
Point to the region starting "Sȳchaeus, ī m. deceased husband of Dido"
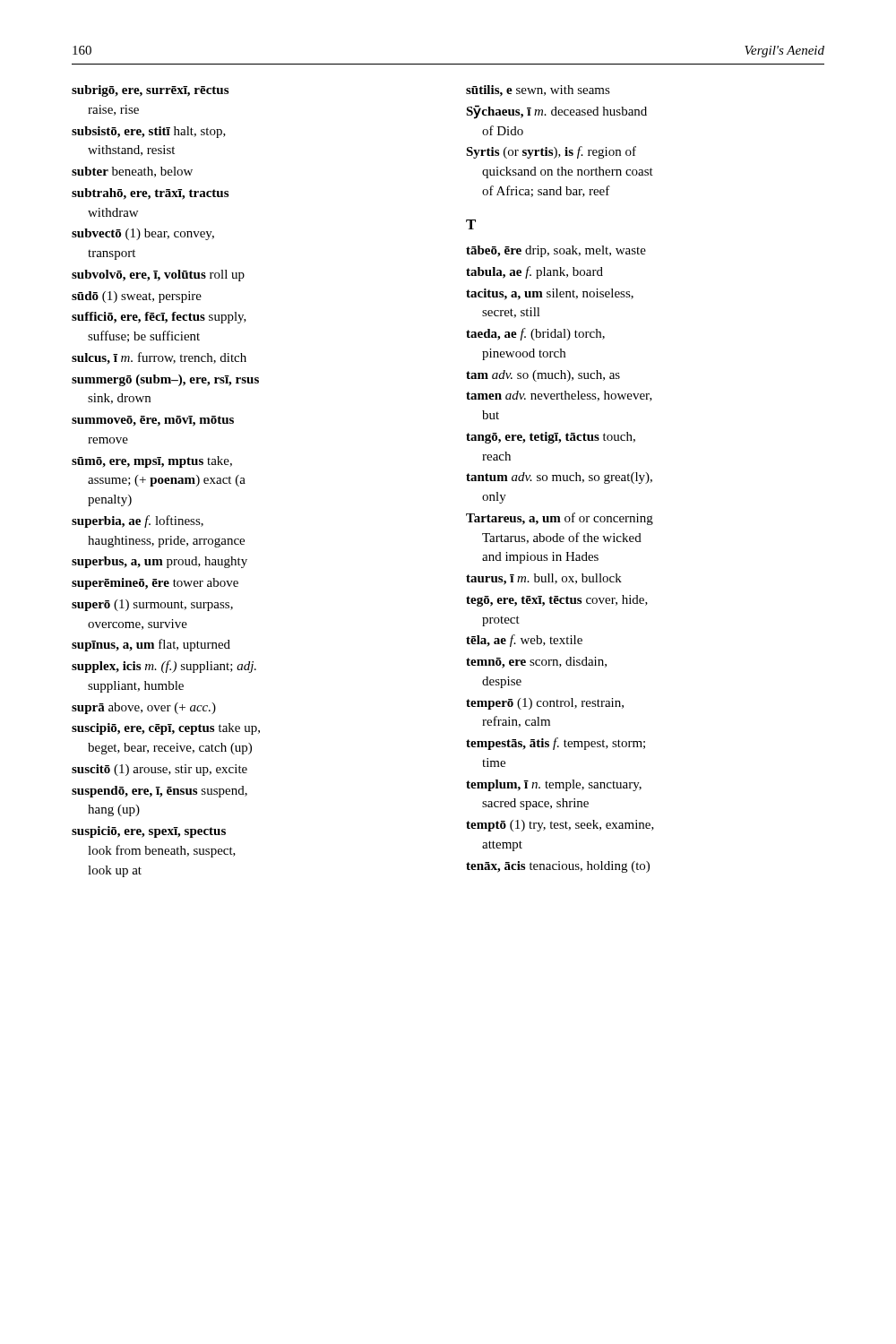click(645, 122)
